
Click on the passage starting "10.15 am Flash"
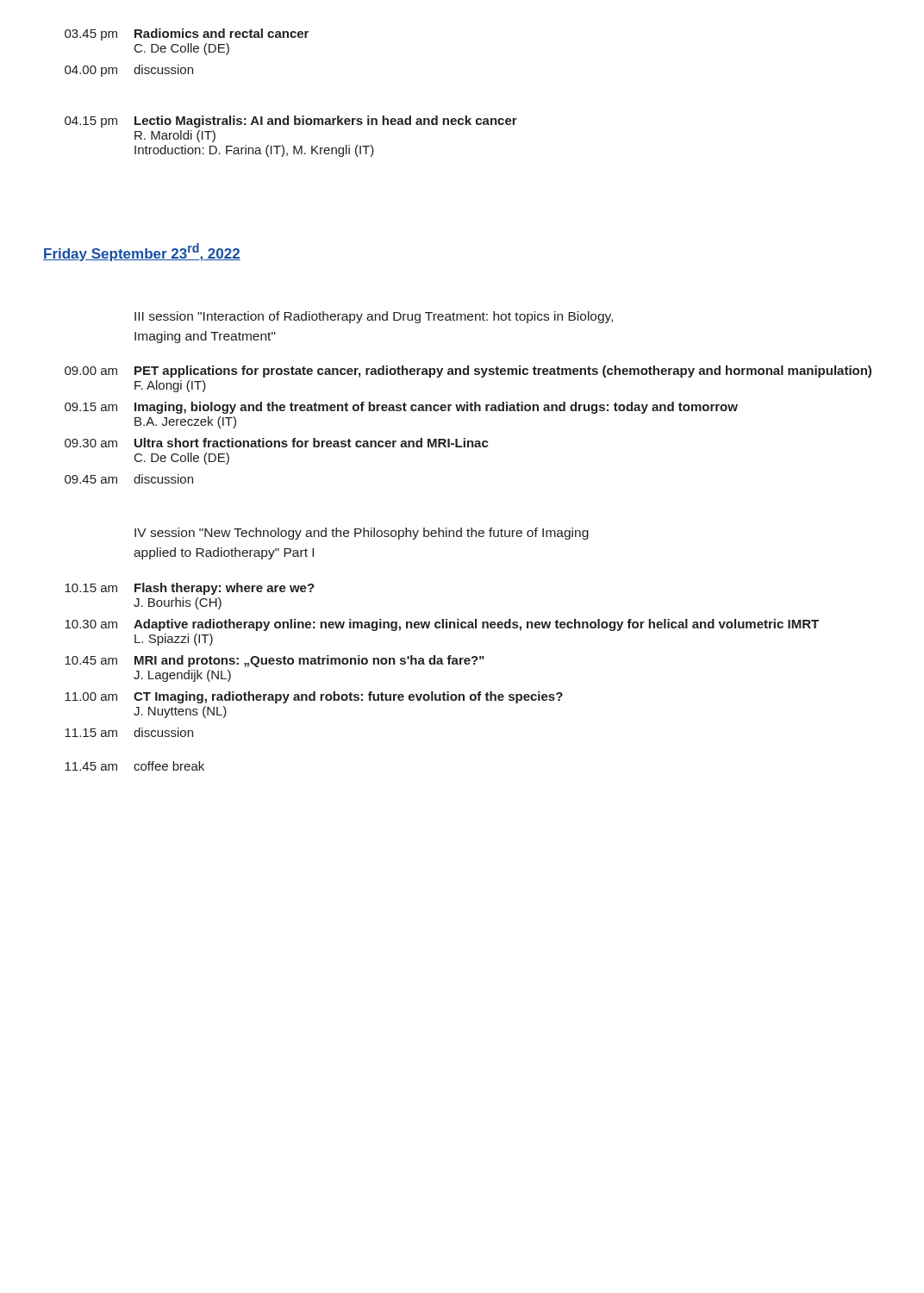point(190,589)
